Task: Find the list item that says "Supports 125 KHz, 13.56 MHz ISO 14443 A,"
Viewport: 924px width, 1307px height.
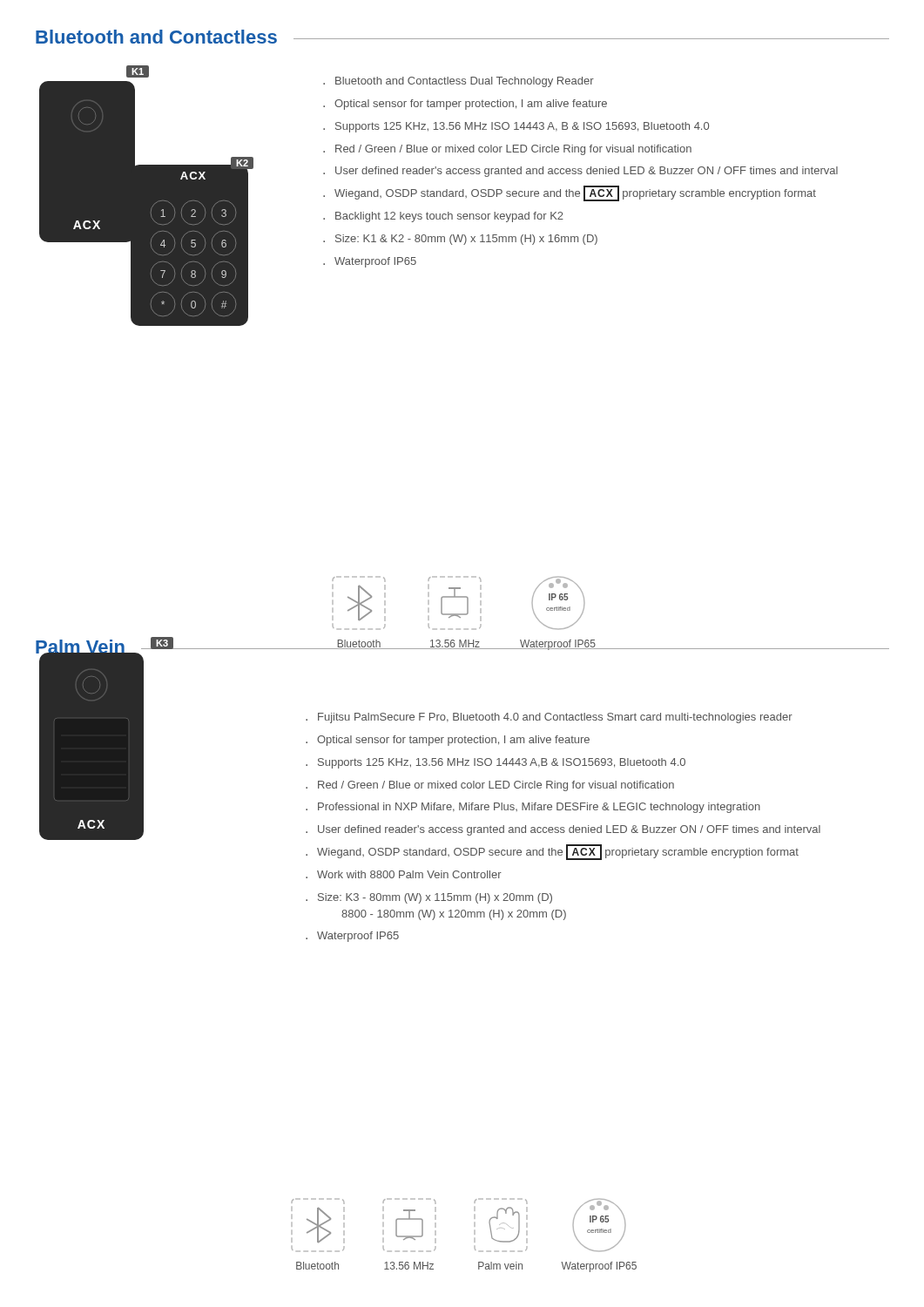Action: coord(522,126)
